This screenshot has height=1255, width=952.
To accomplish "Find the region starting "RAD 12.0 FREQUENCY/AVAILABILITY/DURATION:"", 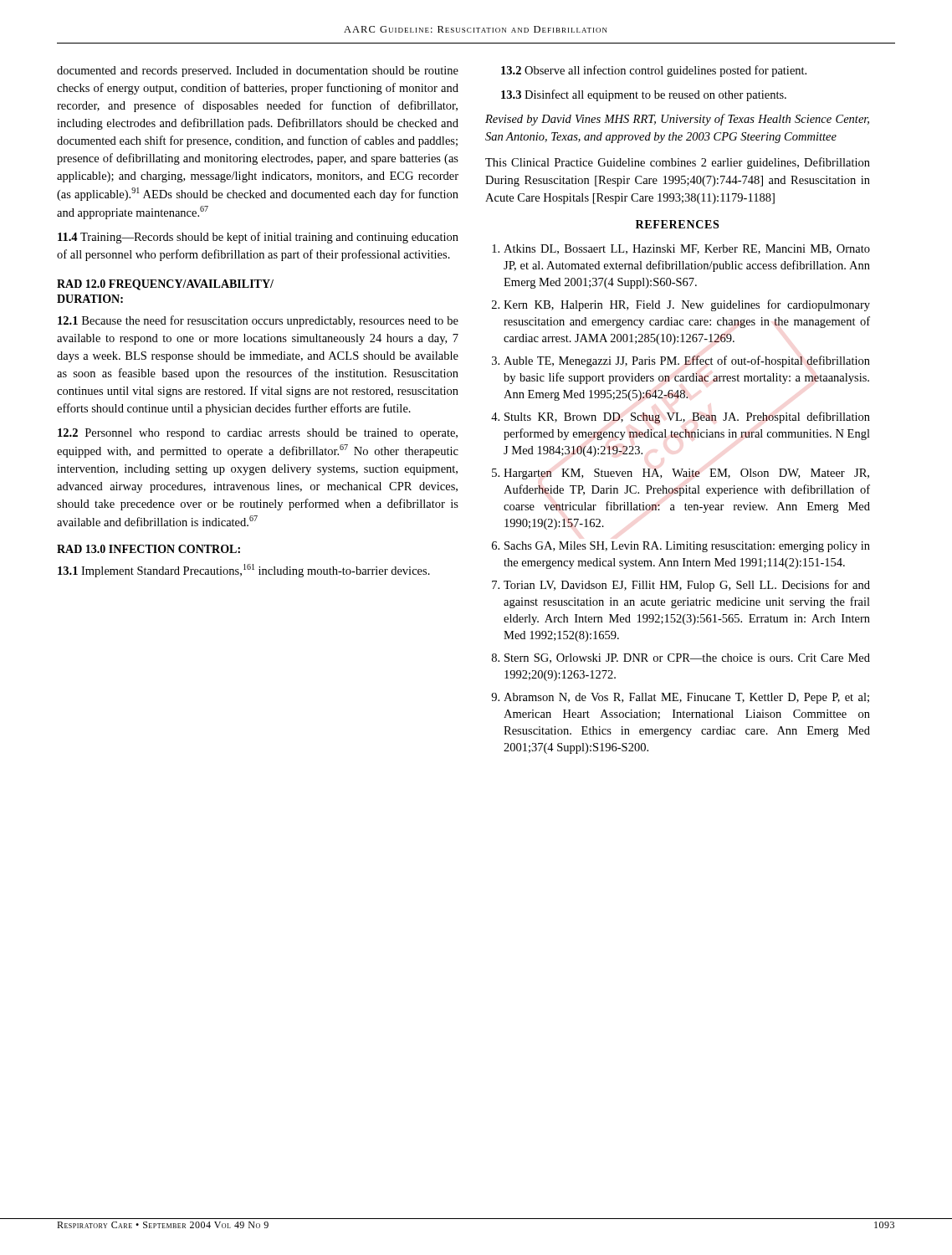I will pos(165,291).
